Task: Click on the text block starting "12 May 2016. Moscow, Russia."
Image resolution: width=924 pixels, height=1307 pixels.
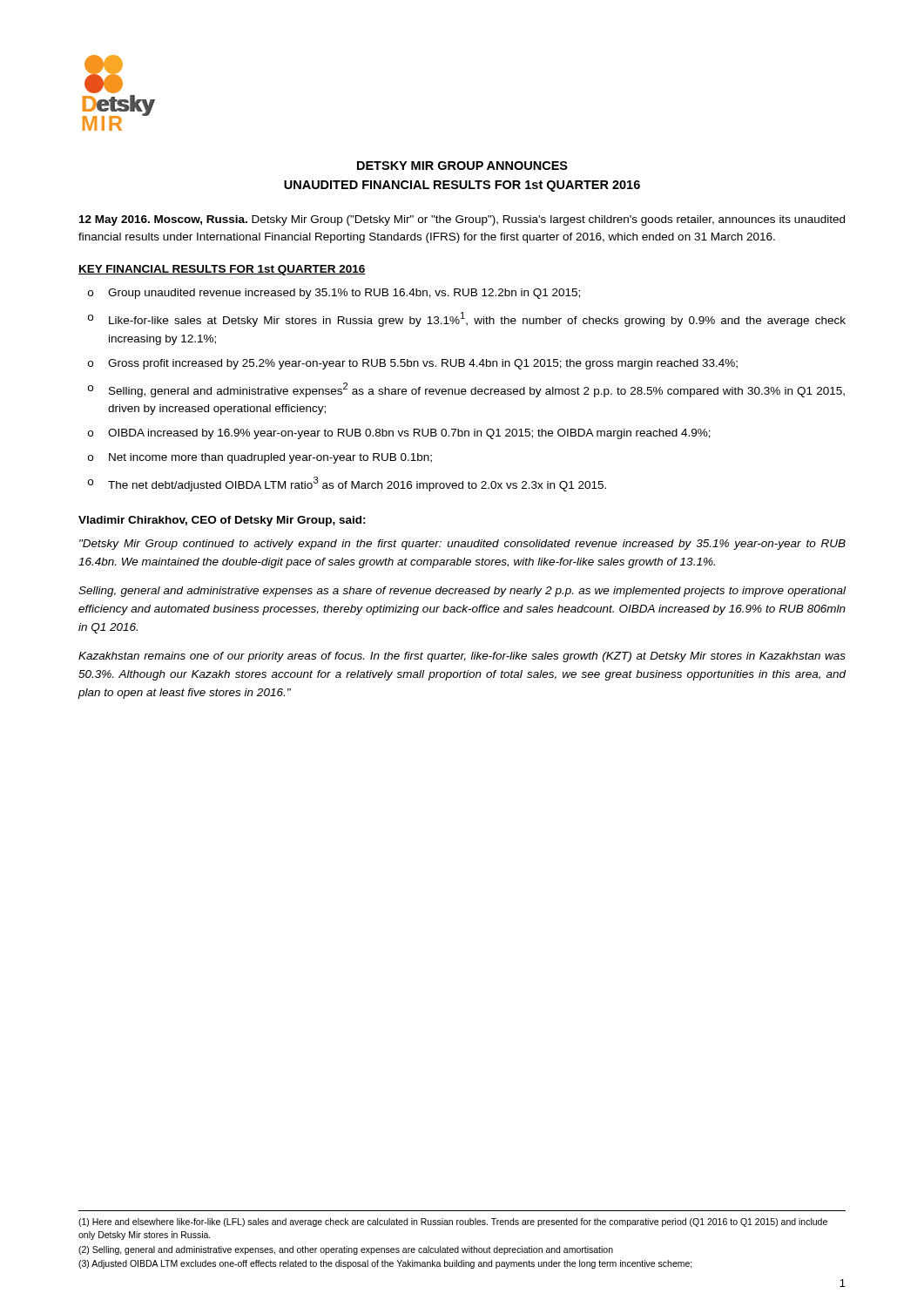Action: (x=462, y=228)
